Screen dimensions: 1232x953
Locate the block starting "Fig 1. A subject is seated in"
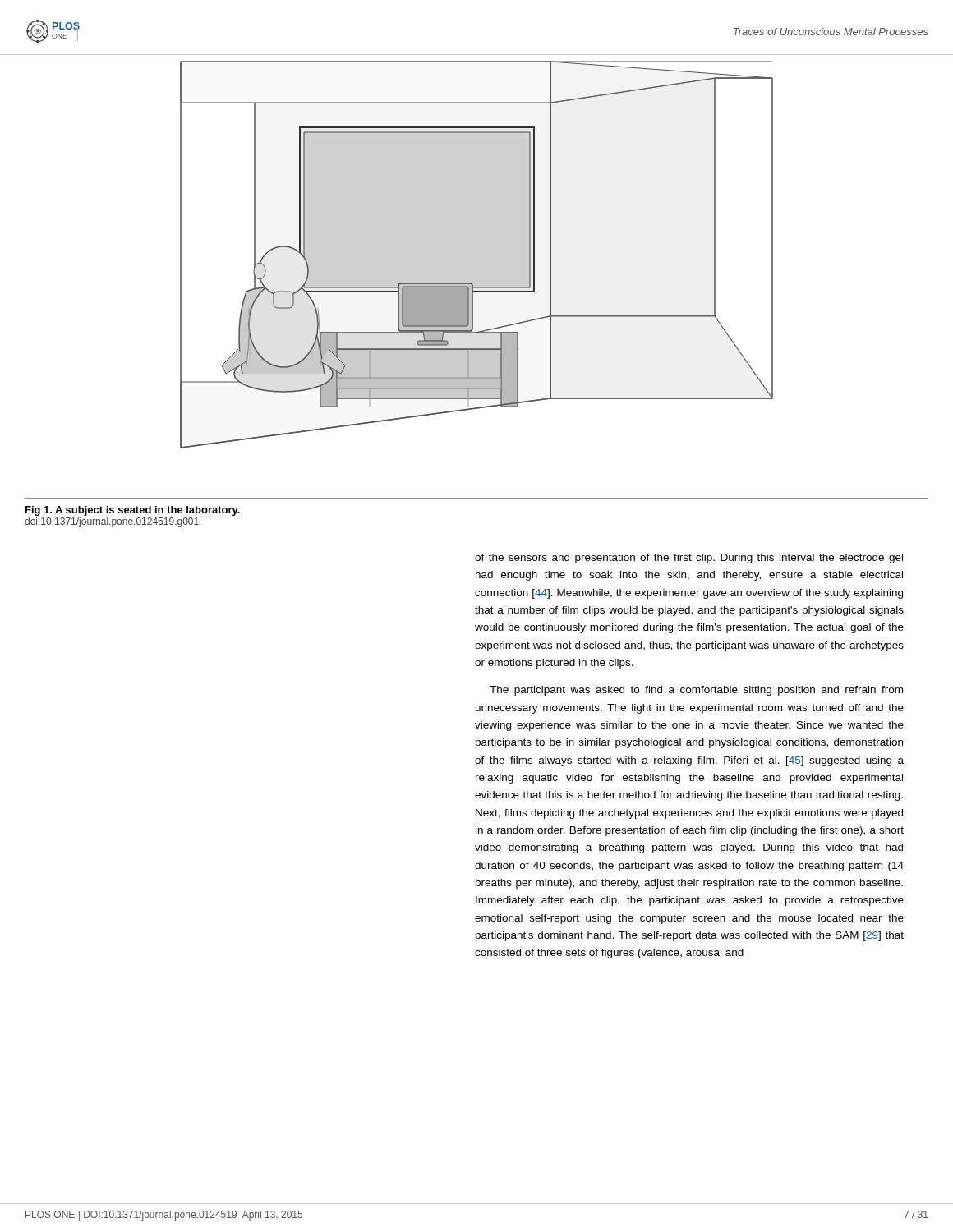point(132,510)
